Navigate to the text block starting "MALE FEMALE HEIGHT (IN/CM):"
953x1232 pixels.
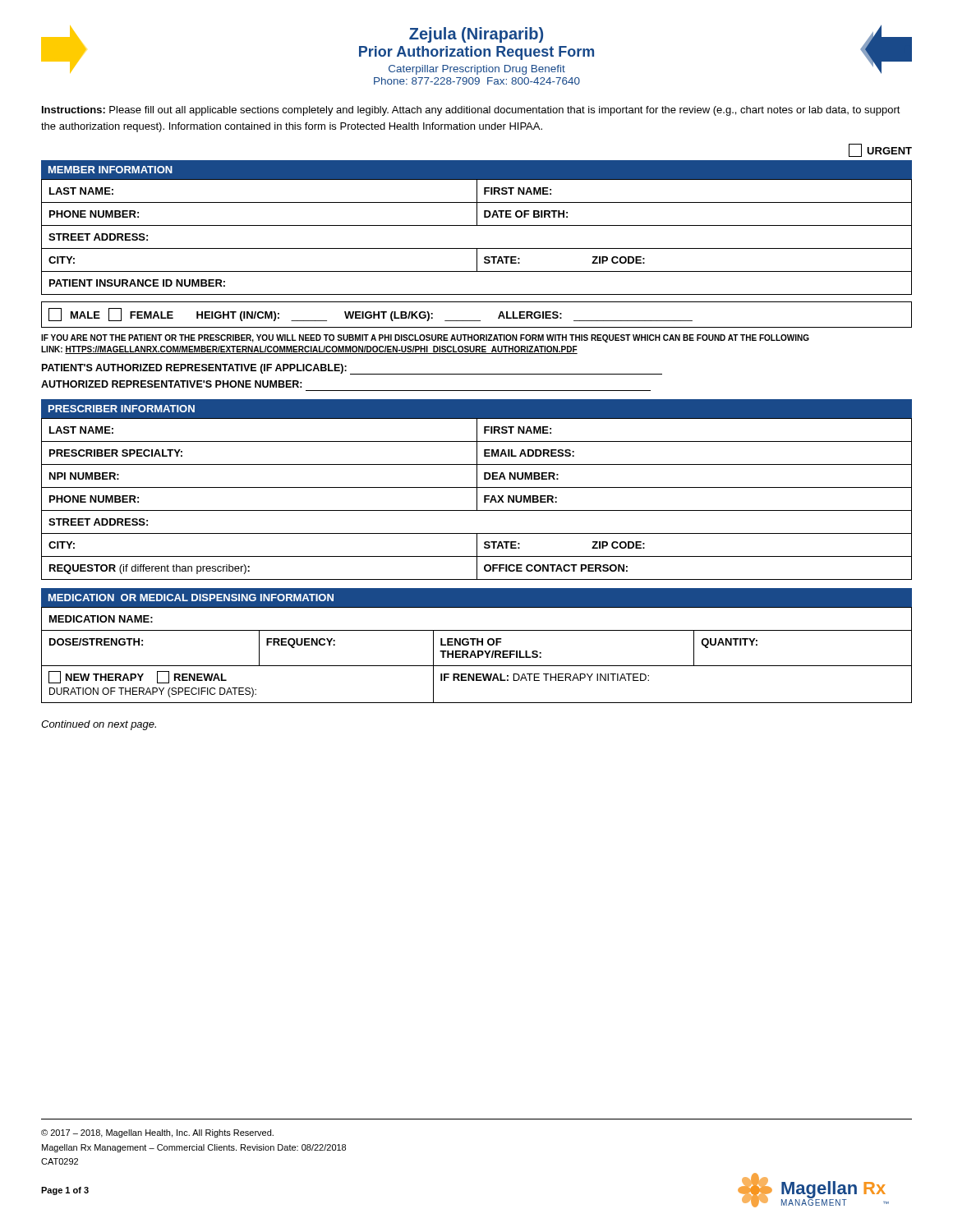370,315
